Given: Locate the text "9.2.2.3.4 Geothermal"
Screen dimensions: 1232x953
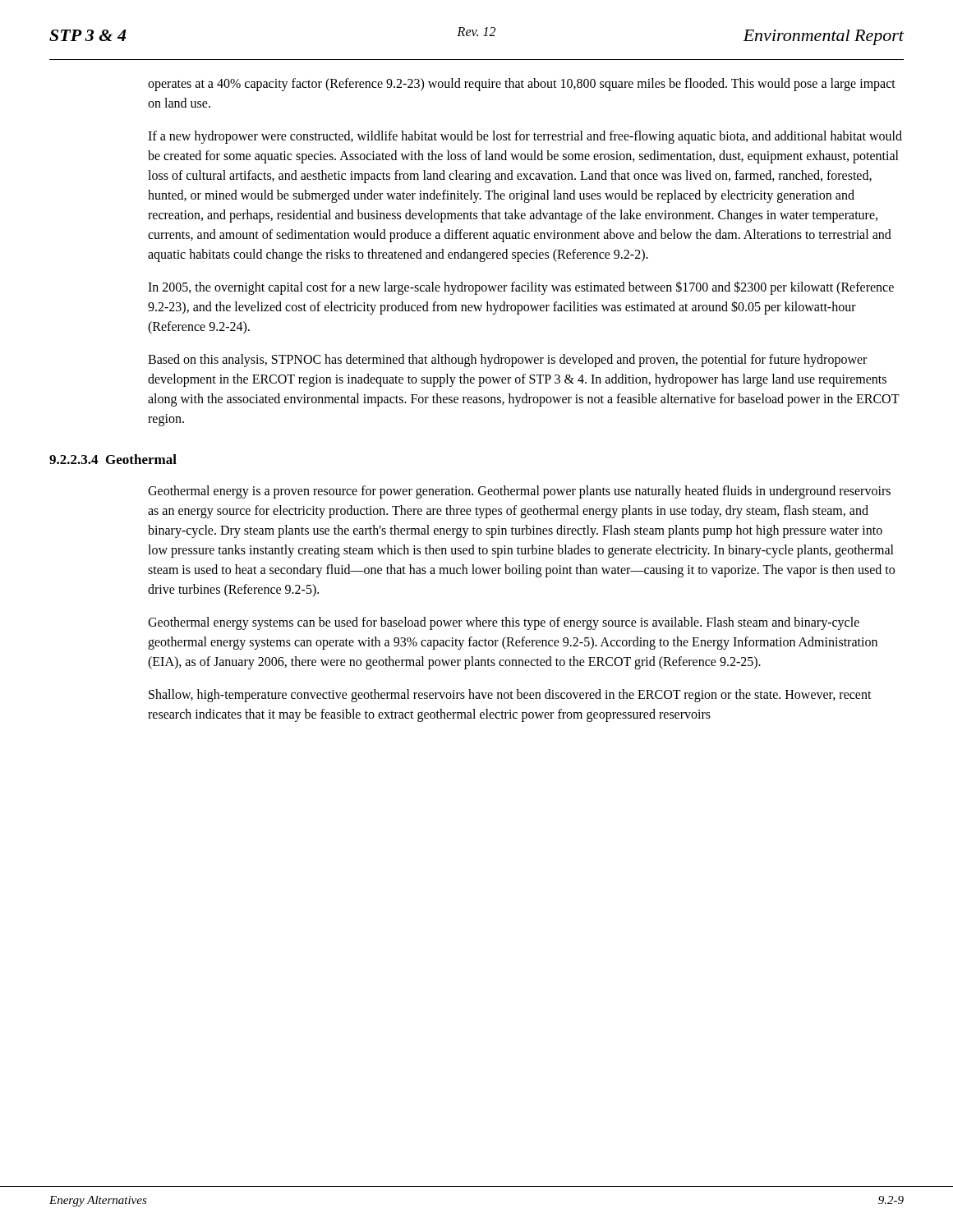Looking at the screenshot, I should pos(113,460).
